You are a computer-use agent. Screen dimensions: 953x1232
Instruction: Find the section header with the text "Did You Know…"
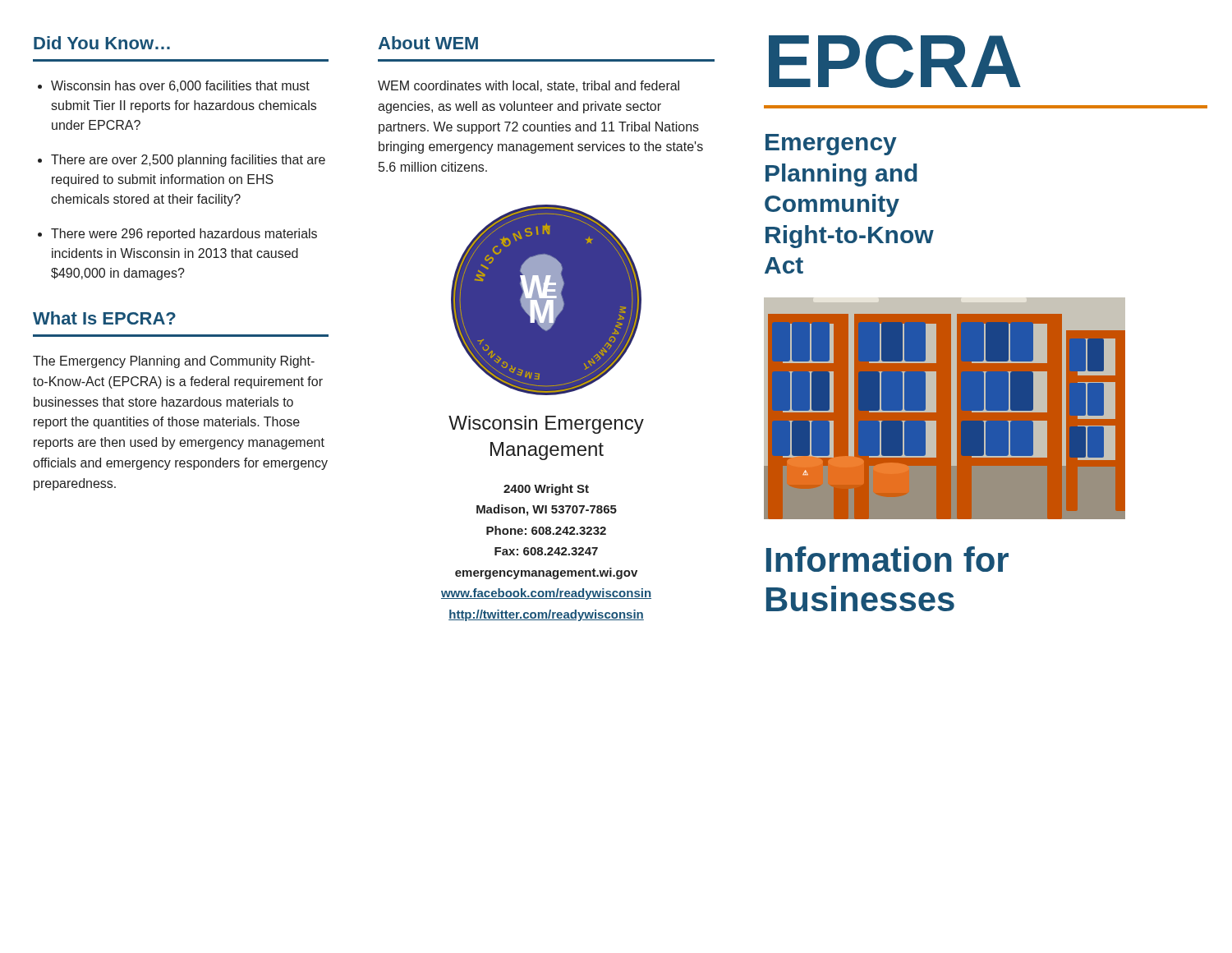point(102,43)
